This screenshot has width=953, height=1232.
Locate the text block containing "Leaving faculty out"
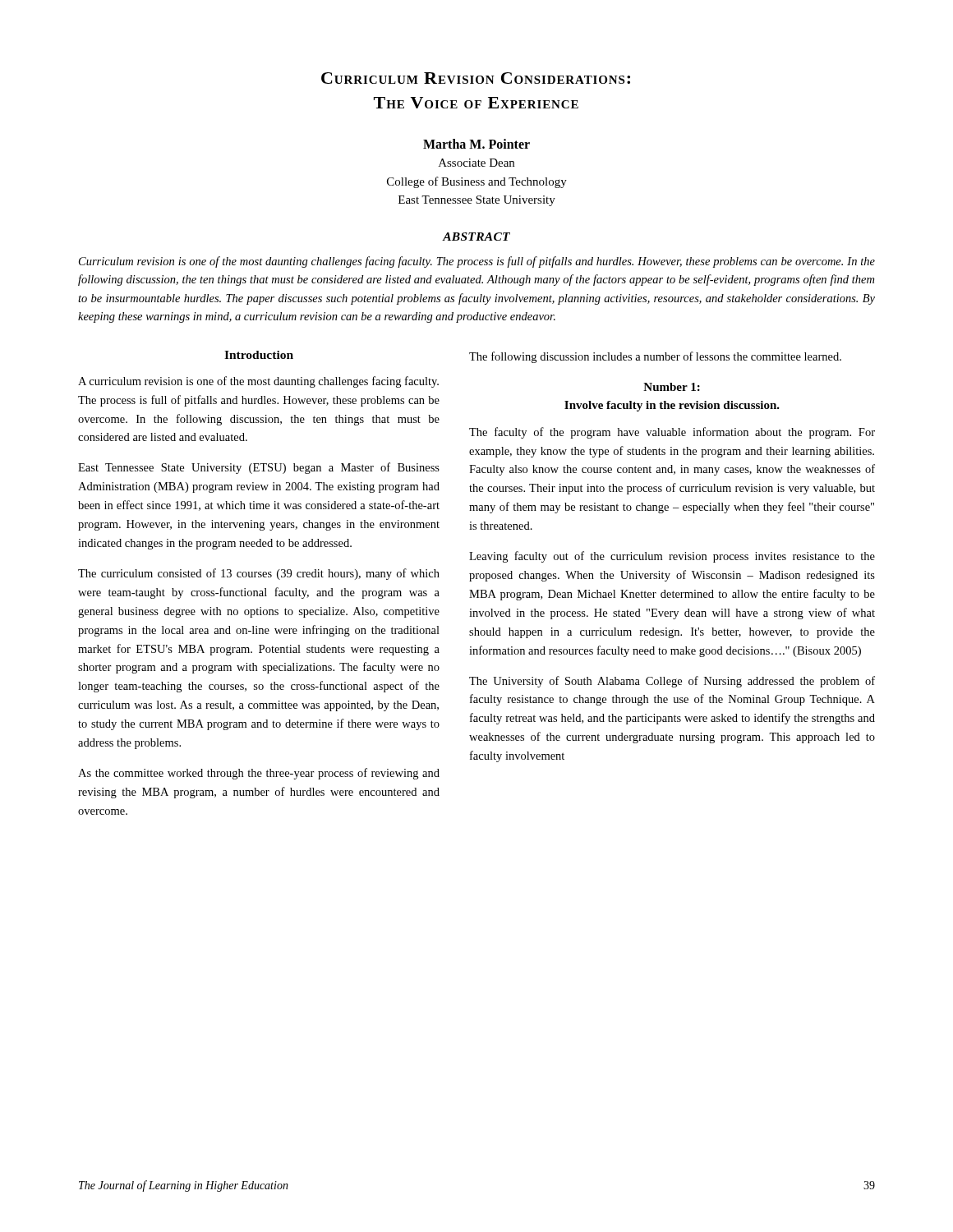click(x=672, y=603)
